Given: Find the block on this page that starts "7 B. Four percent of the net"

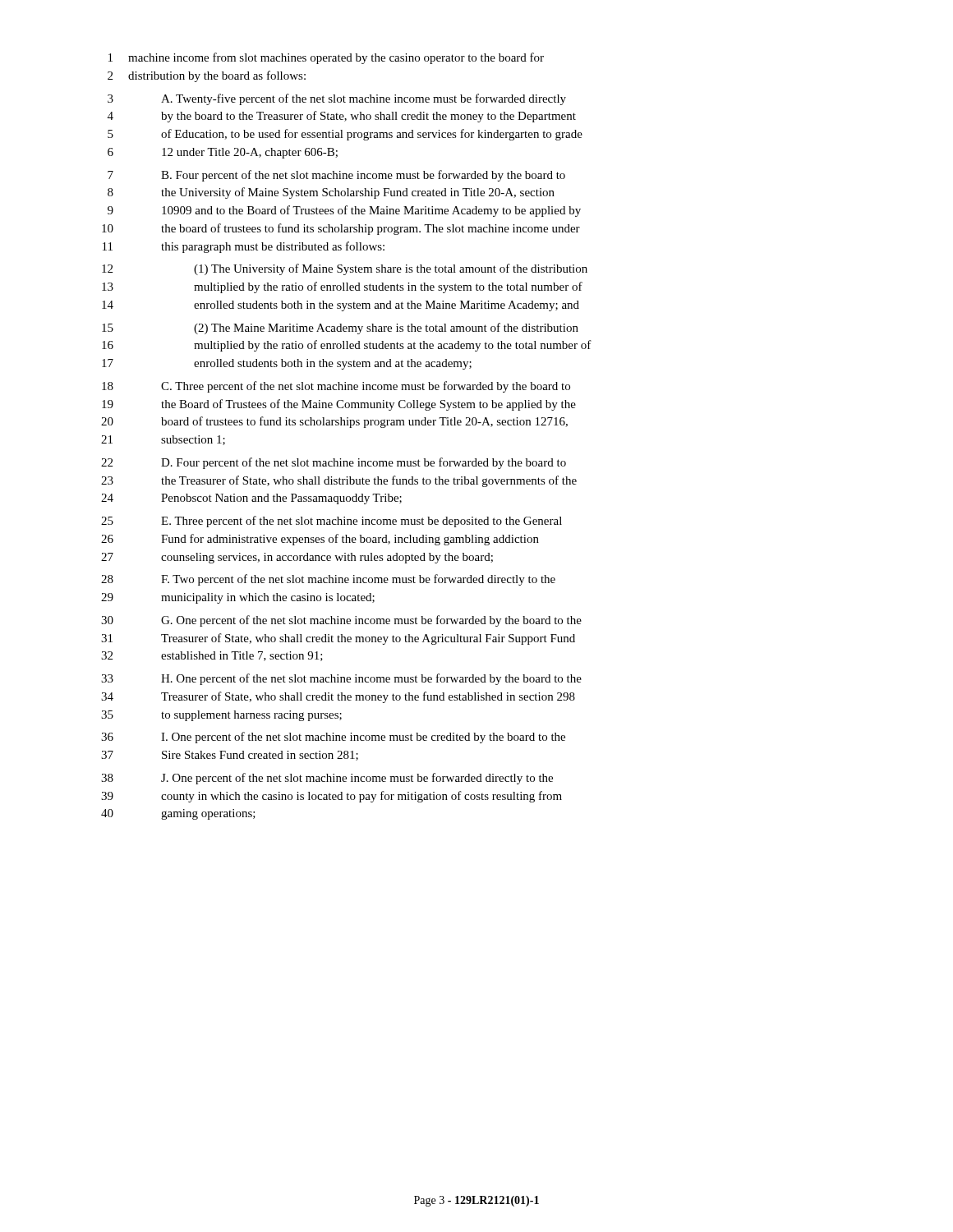Looking at the screenshot, I should [x=485, y=211].
